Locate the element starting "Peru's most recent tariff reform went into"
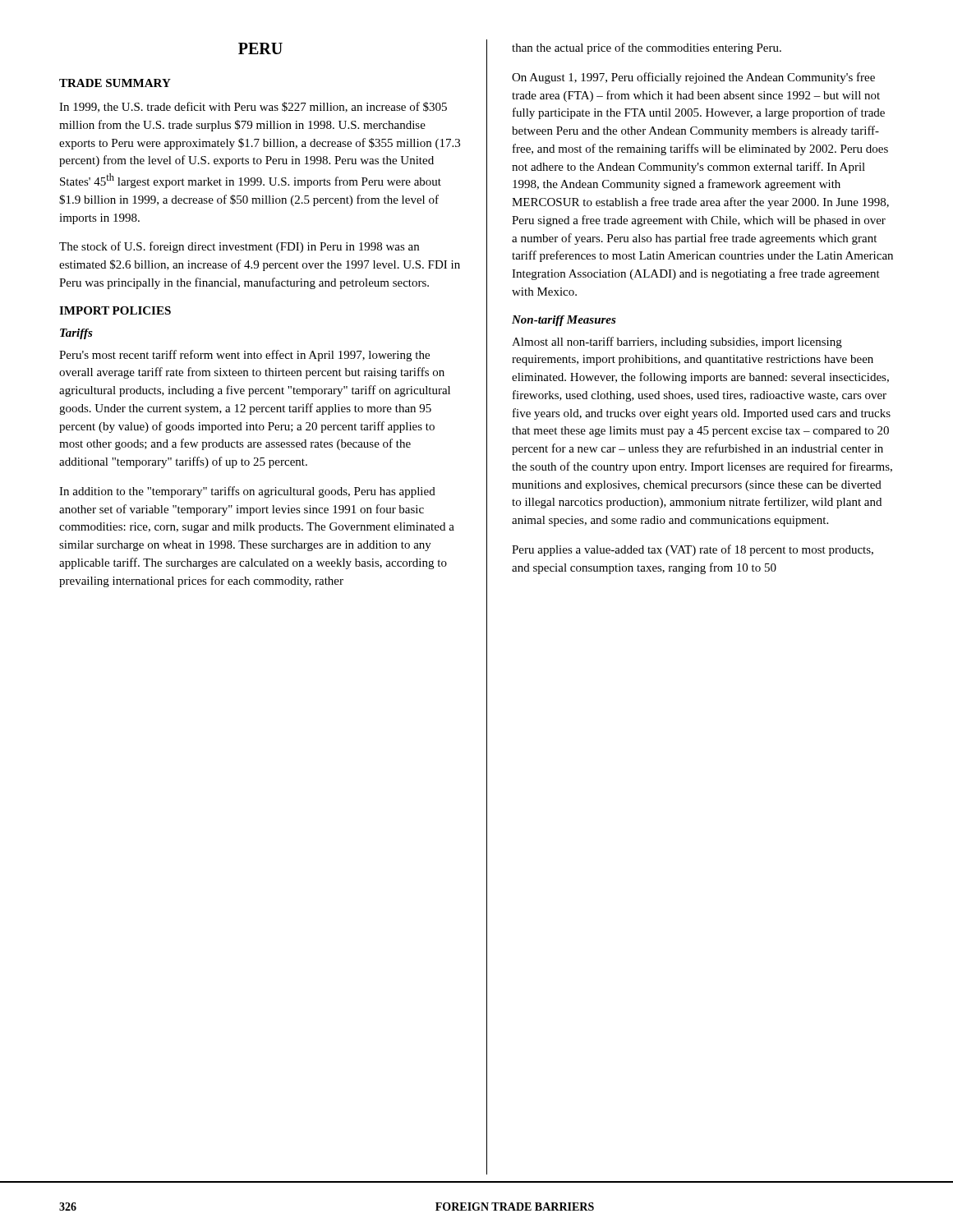This screenshot has width=953, height=1232. 255,408
